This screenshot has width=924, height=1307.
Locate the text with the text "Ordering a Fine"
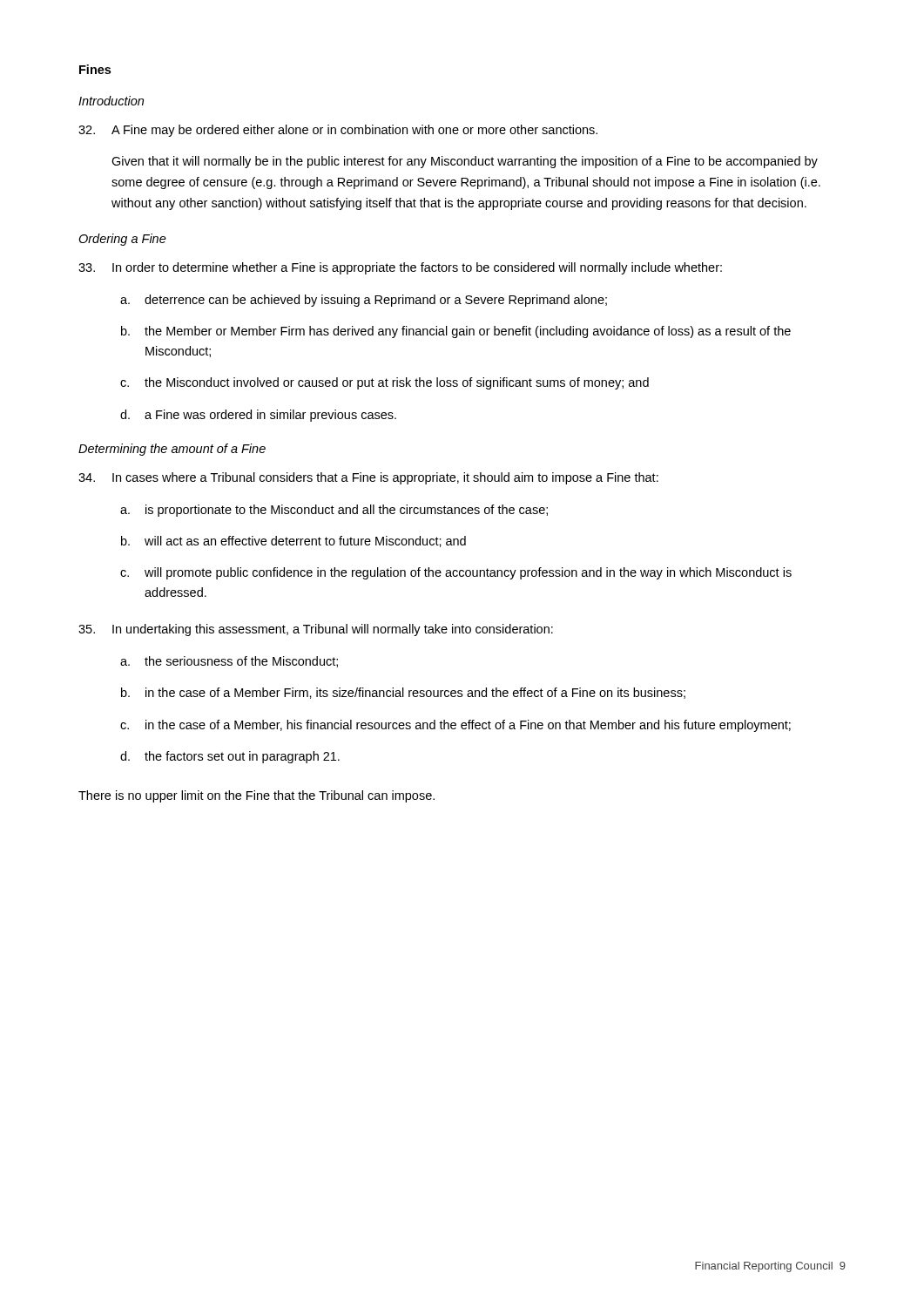click(122, 239)
